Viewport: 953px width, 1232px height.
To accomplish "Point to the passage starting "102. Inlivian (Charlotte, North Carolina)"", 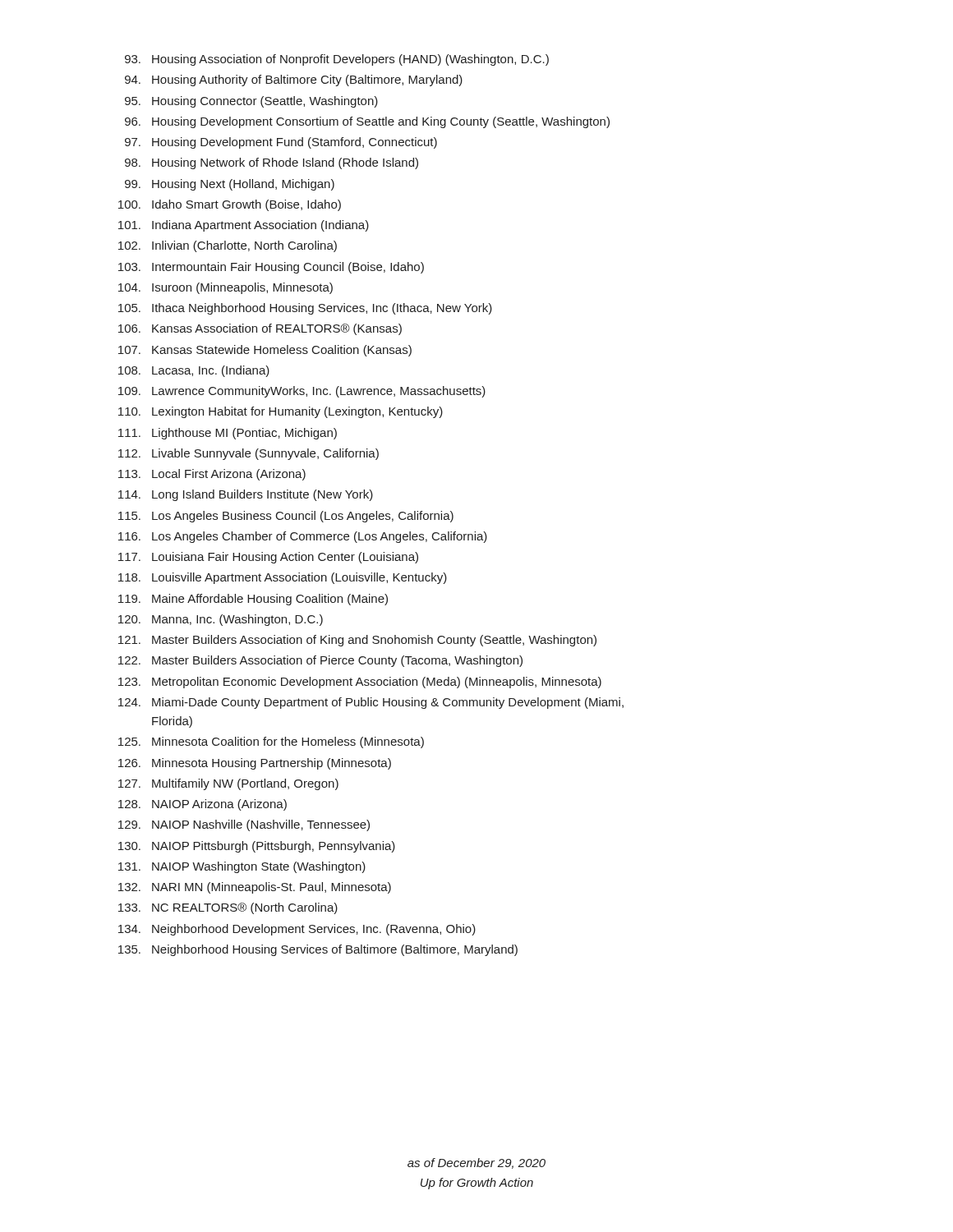I will click(x=228, y=246).
